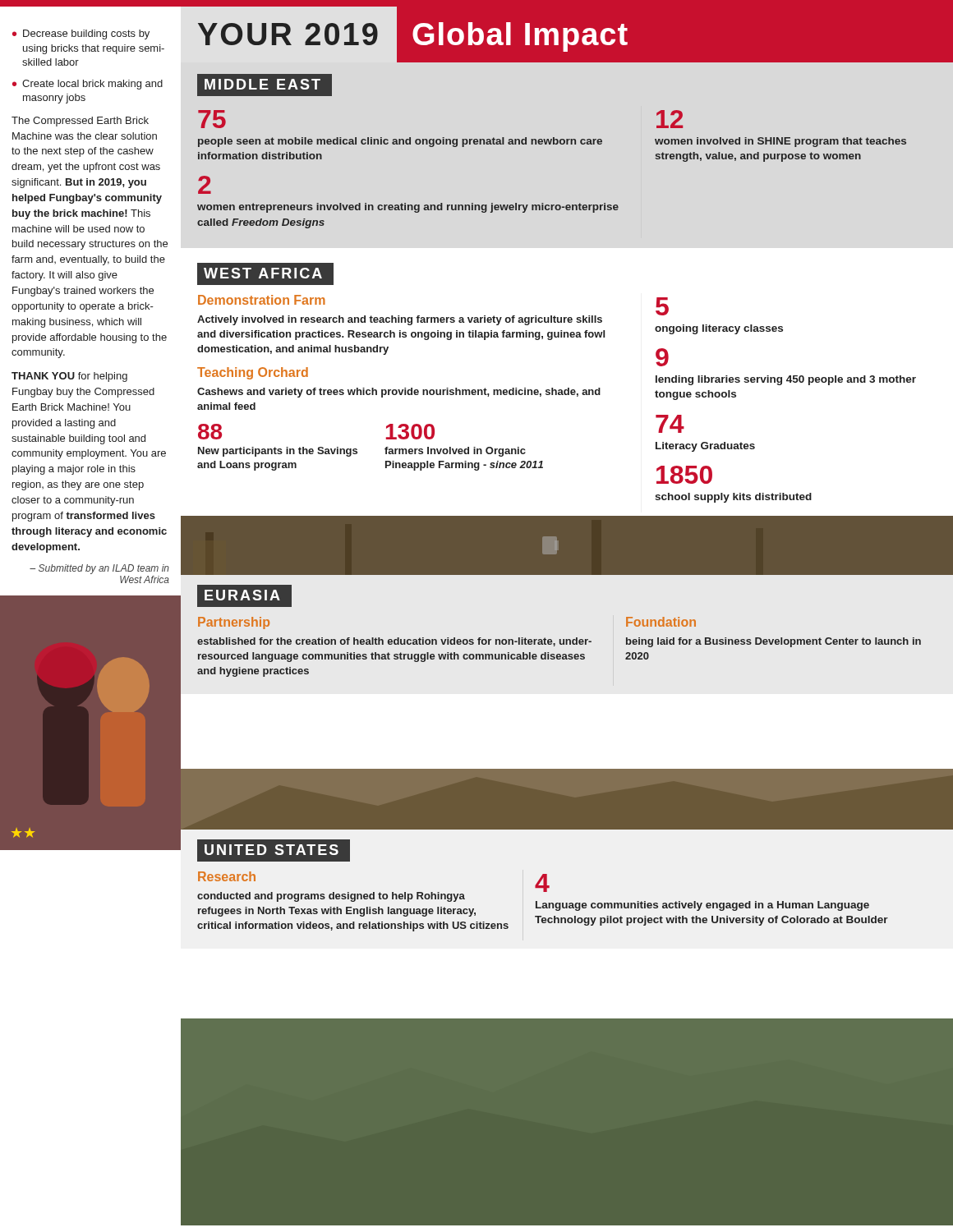Image resolution: width=953 pixels, height=1232 pixels.
Task: Click the passage that begins "1300 farmers Involved in"
Action: click(467, 446)
